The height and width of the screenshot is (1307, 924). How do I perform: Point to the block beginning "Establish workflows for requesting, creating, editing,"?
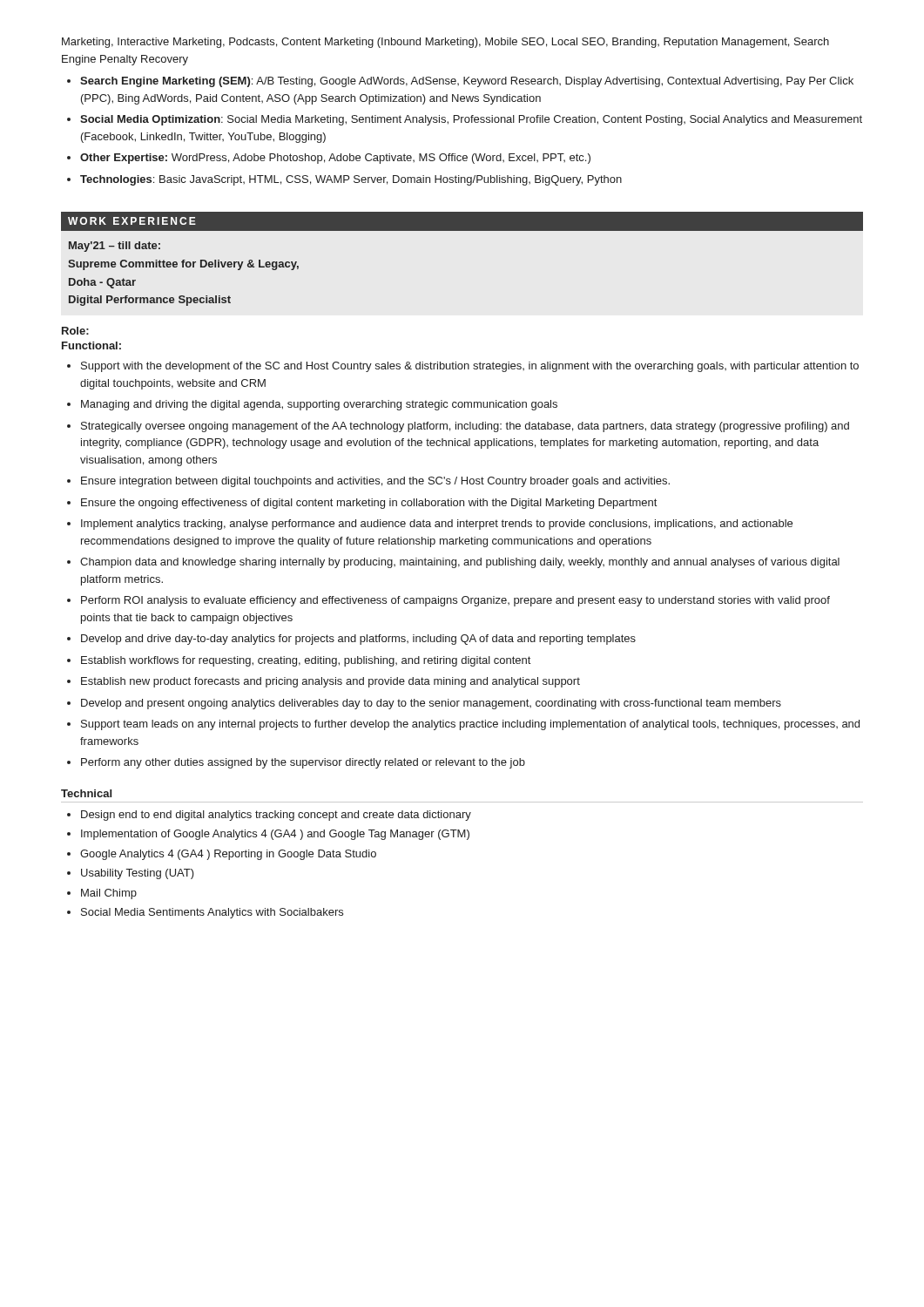coord(472,660)
